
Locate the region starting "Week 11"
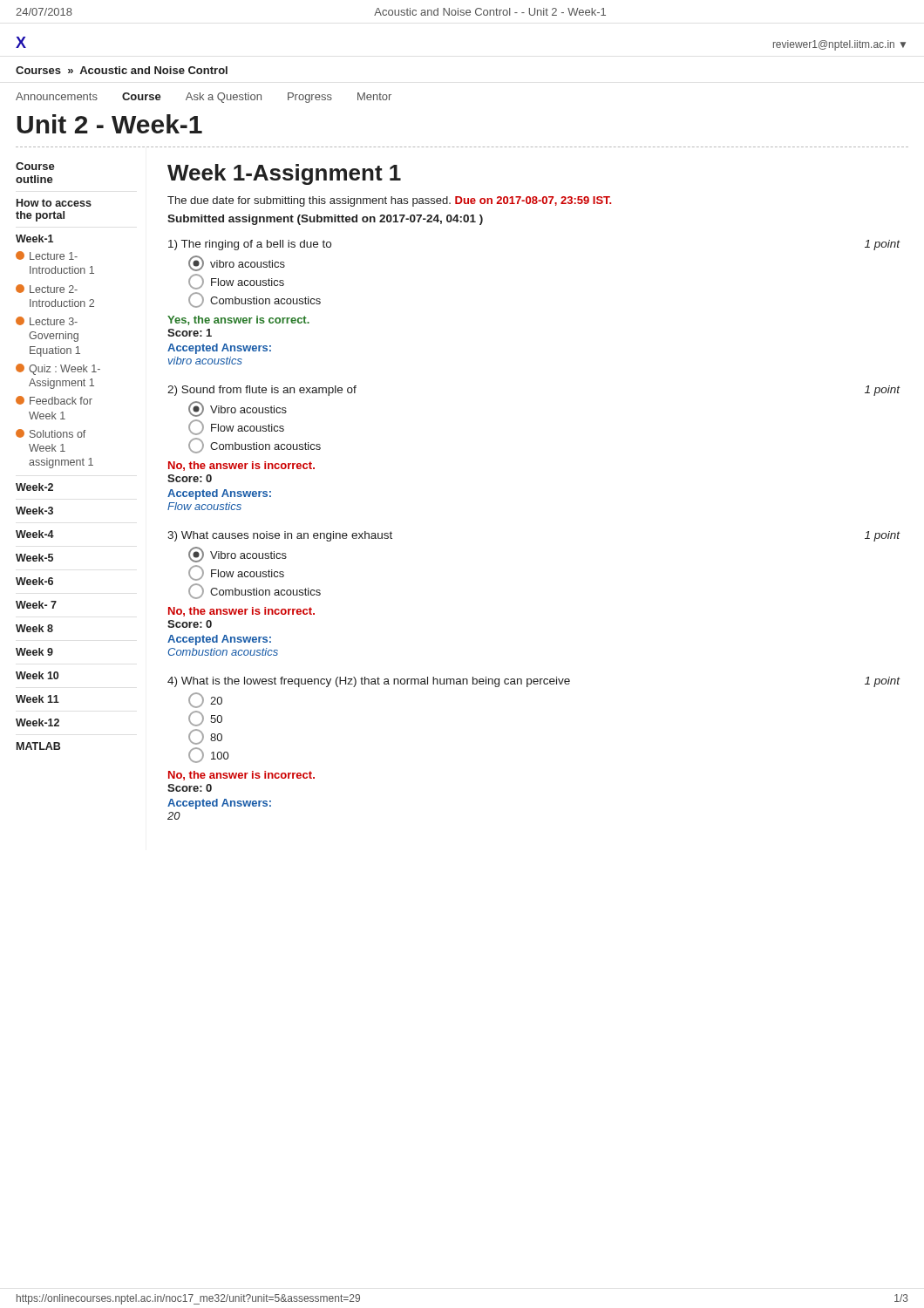point(37,699)
